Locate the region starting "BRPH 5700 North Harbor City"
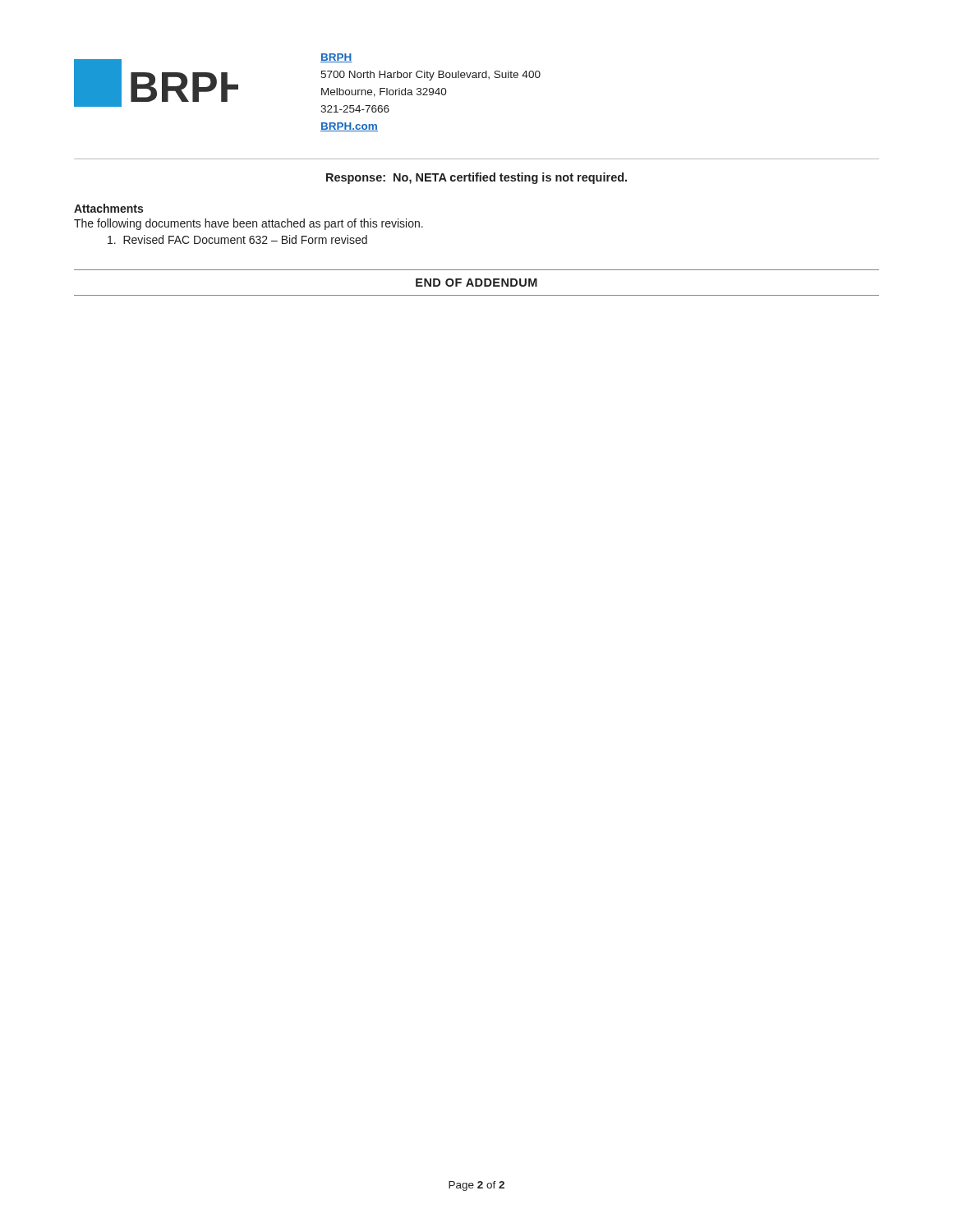 coord(430,92)
